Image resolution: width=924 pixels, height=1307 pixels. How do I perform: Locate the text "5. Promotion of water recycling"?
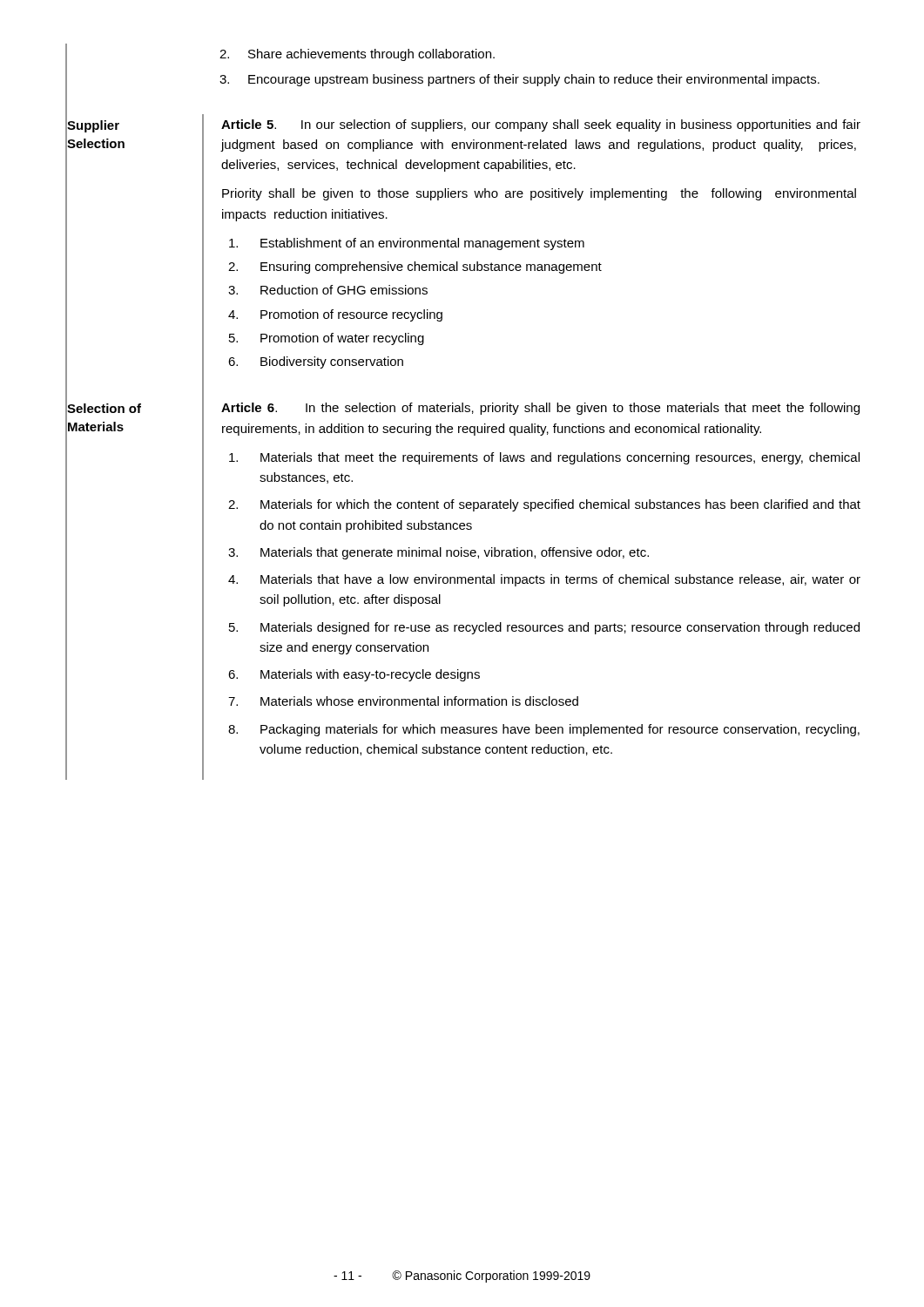point(327,339)
